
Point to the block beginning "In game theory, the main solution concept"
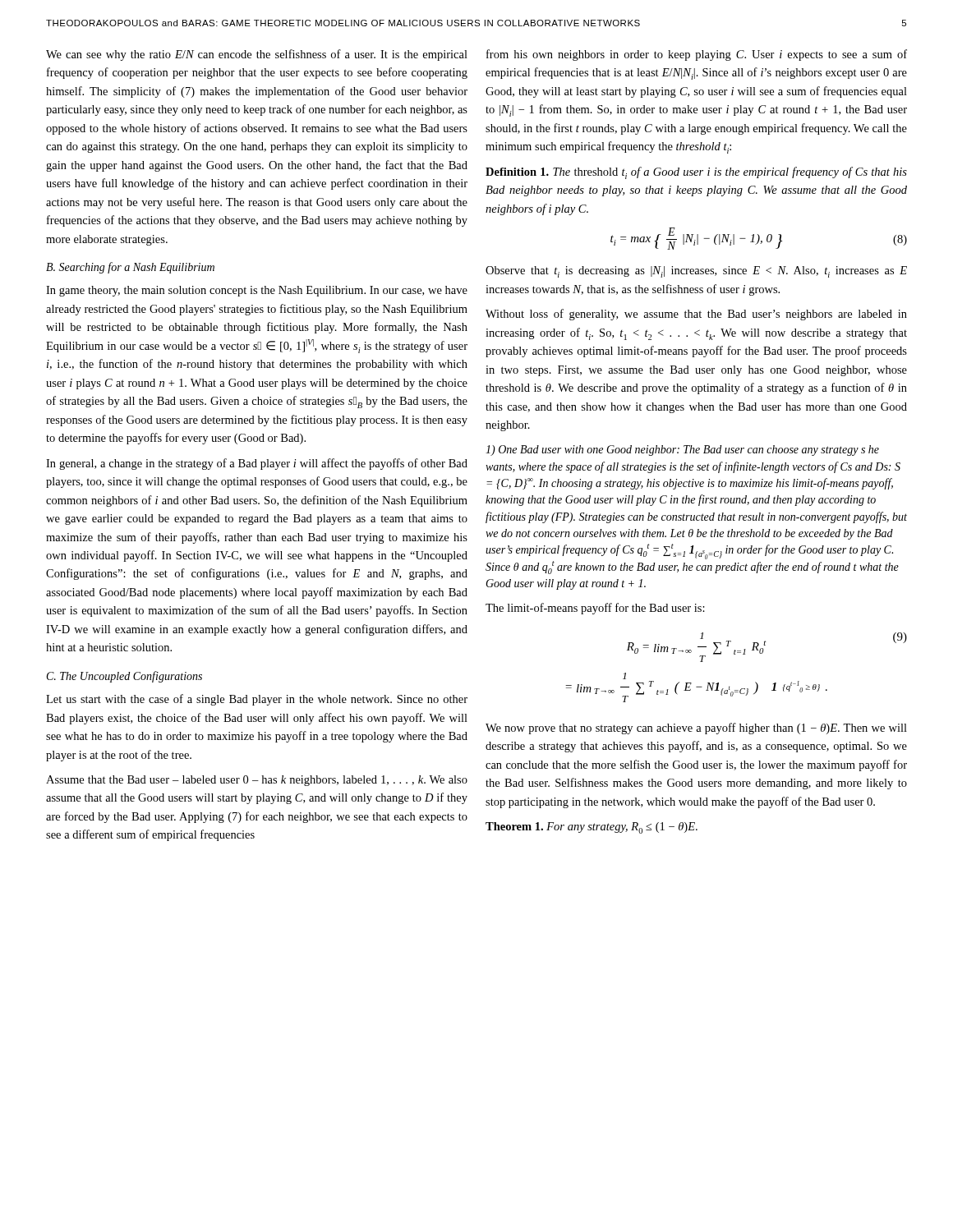coord(257,469)
